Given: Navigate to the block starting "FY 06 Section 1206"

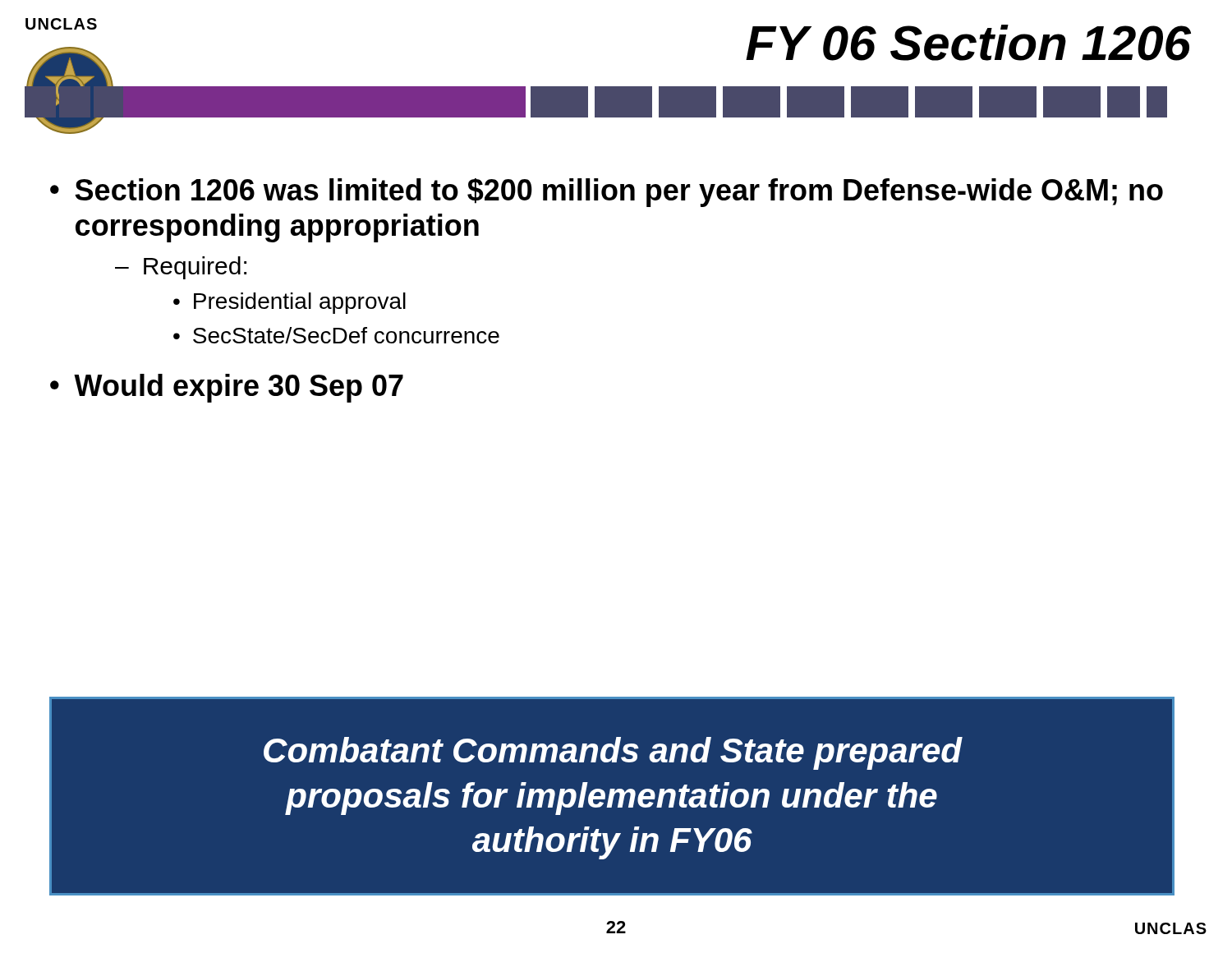Looking at the screenshot, I should point(968,43).
